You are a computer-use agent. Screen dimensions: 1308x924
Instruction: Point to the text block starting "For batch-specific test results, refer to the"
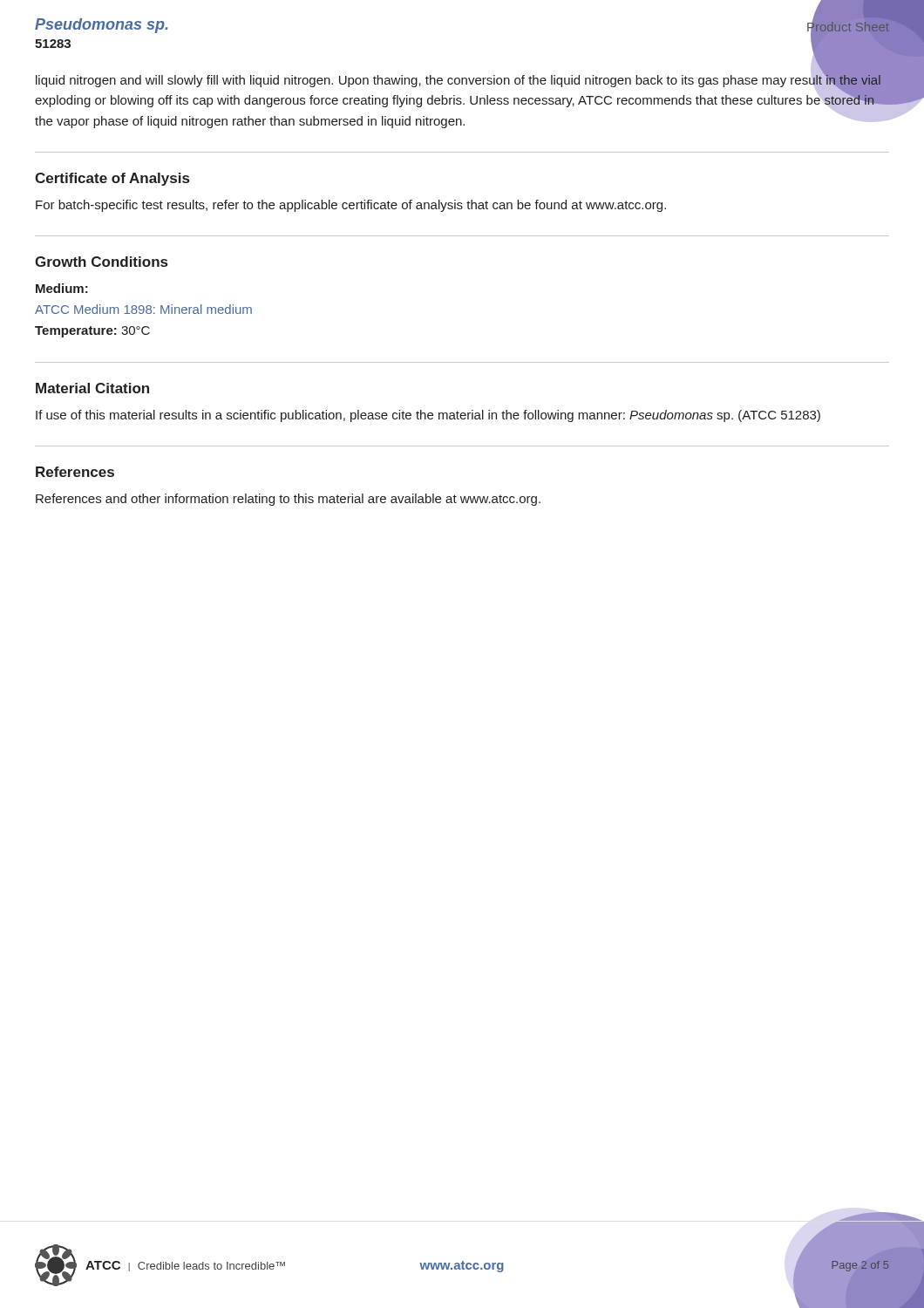pos(351,204)
